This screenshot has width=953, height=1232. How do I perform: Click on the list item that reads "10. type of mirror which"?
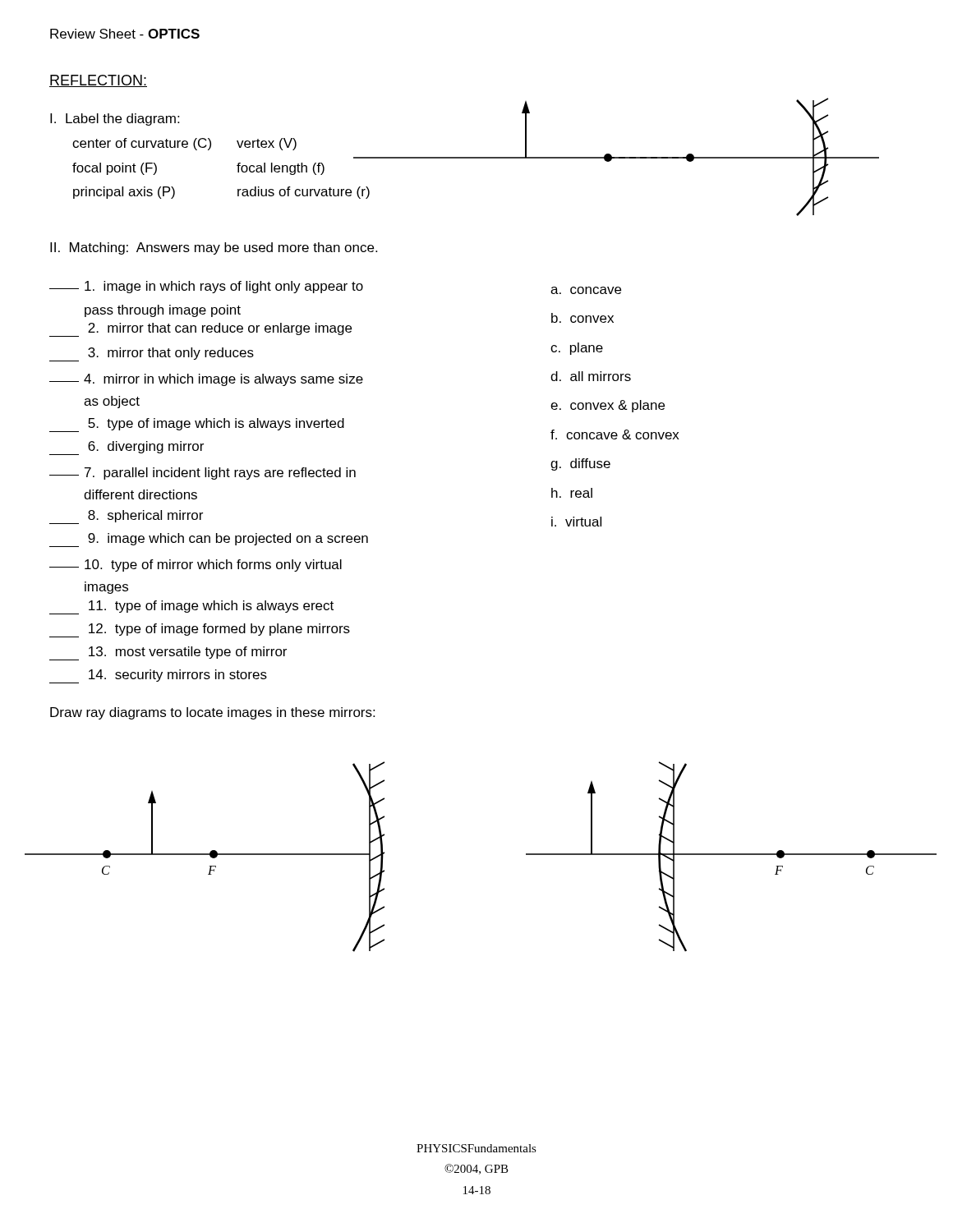pos(196,576)
